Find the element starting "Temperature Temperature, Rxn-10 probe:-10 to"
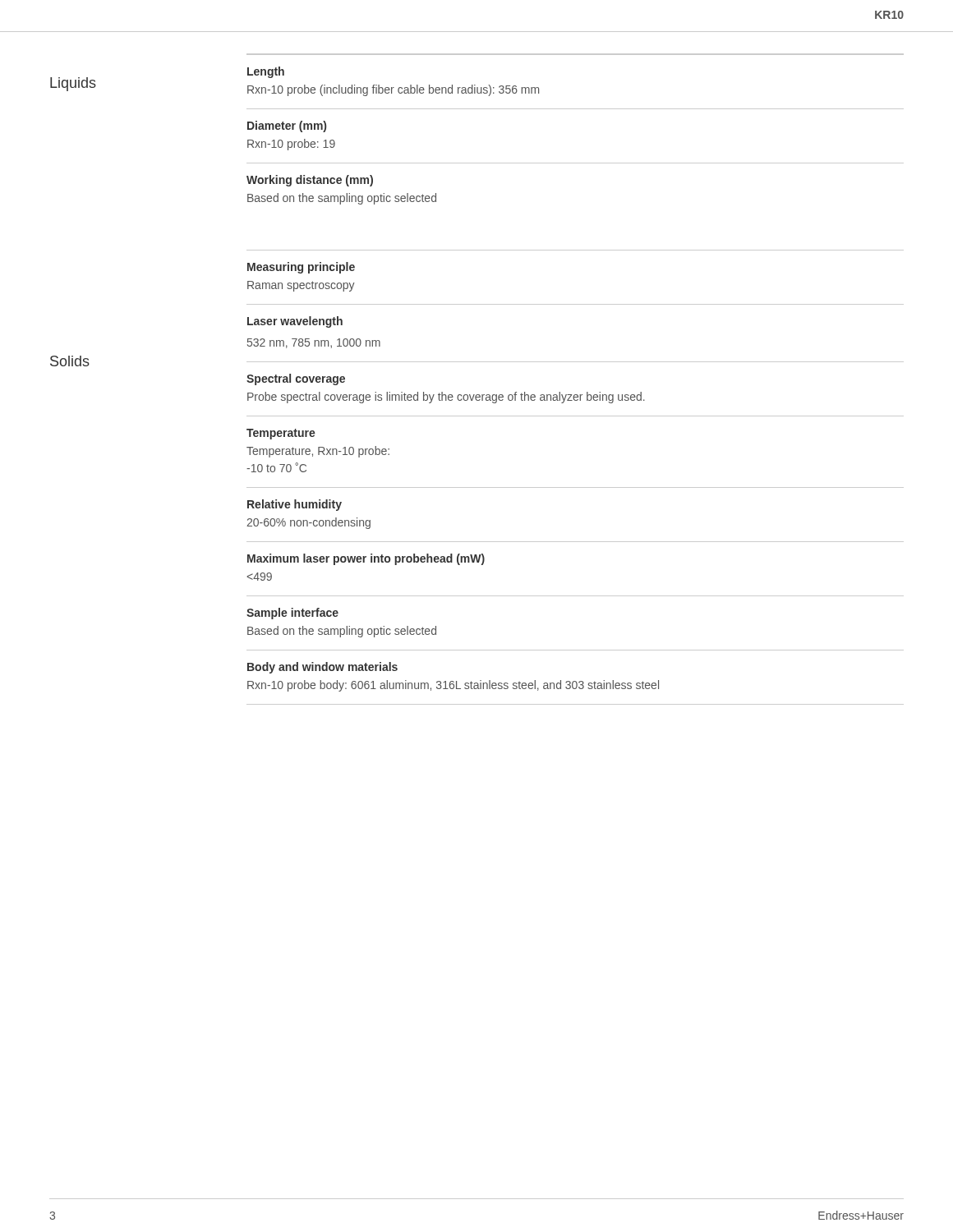This screenshot has width=953, height=1232. (281, 434)
